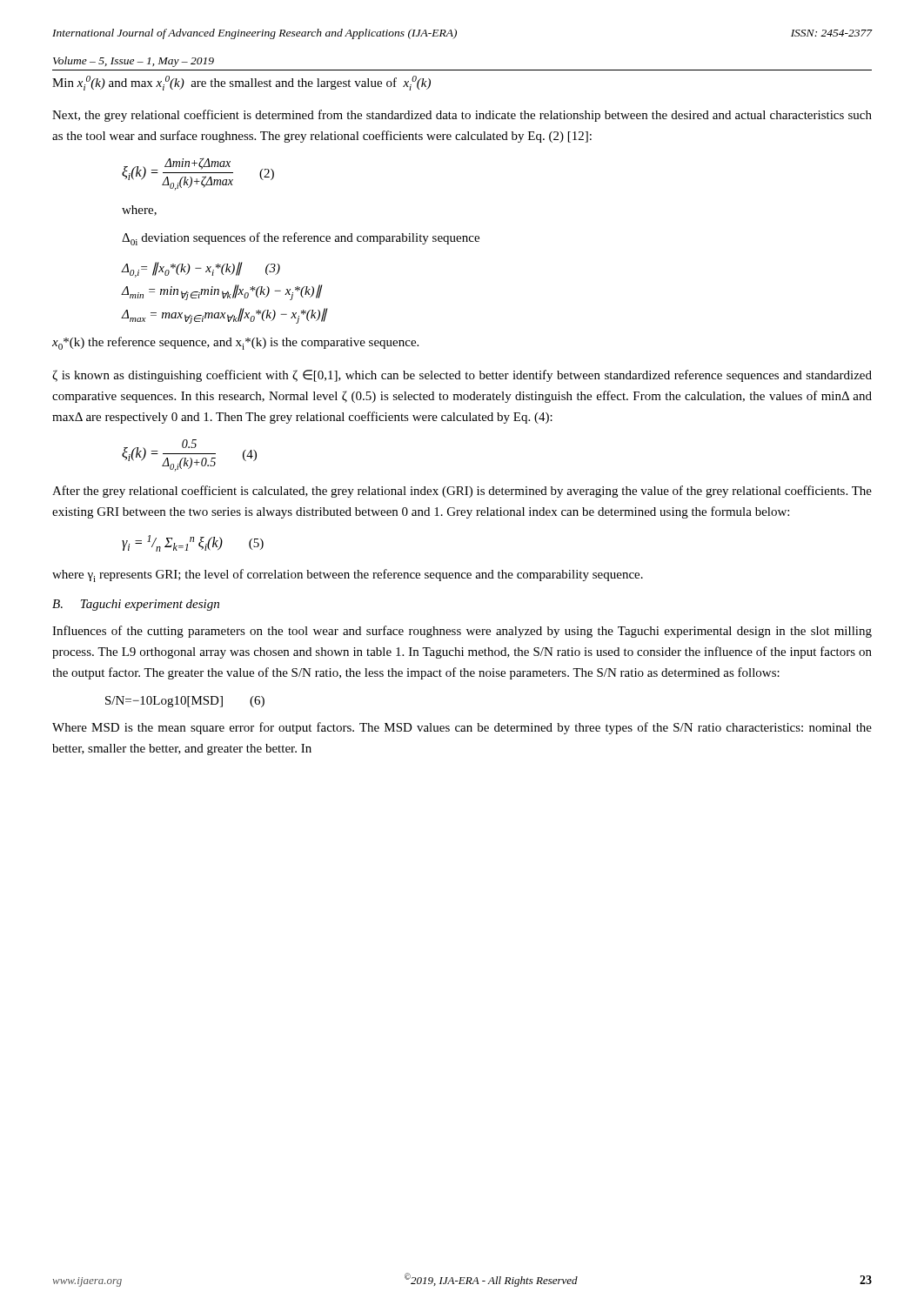Click where it says "ξi(k) = 0.5 Δ0,i(k)+0.5 (4)"
The width and height of the screenshot is (924, 1305).
190,454
